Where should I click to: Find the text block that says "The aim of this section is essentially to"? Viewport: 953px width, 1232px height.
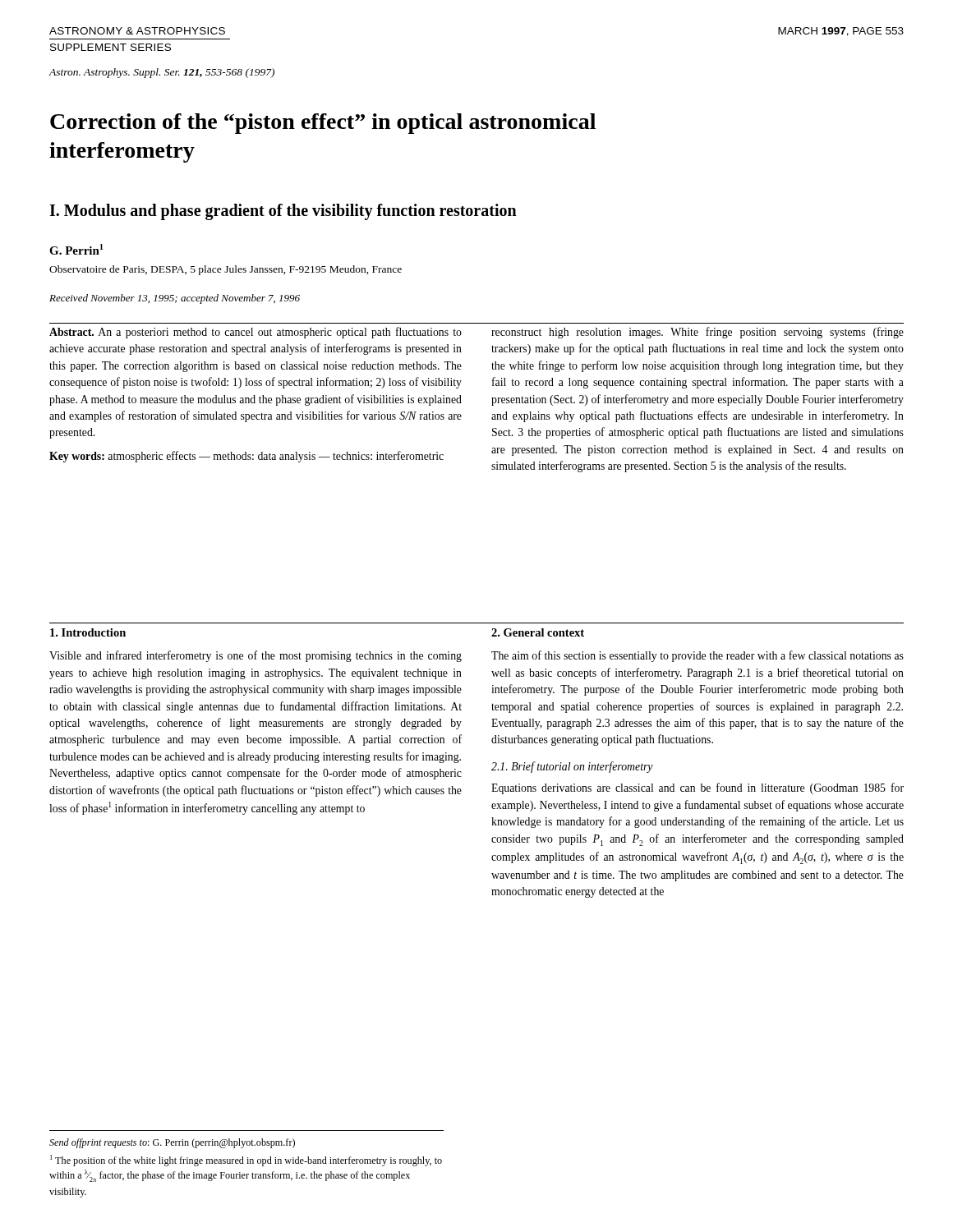click(x=698, y=698)
